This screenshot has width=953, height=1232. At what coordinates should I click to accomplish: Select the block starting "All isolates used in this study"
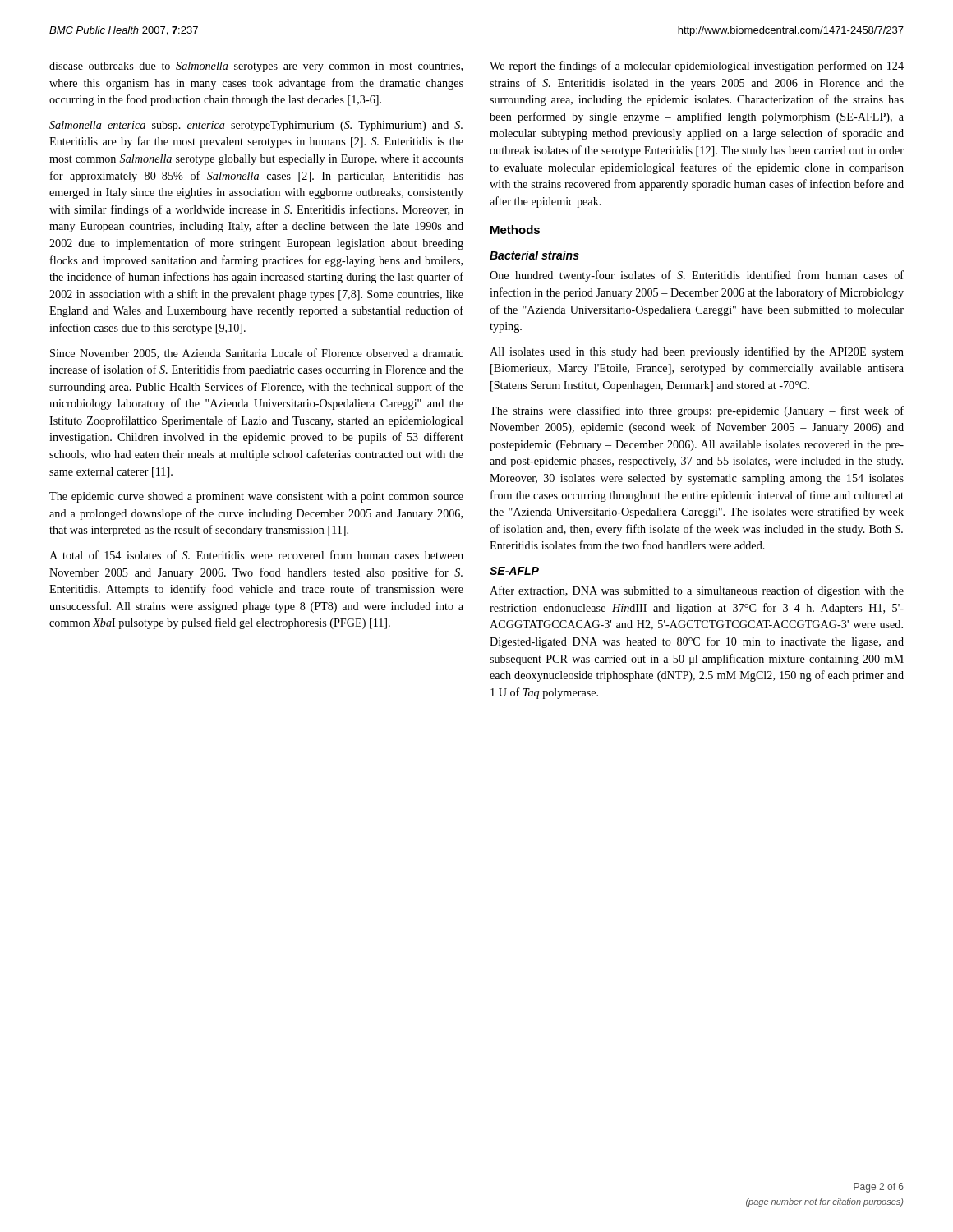click(697, 368)
